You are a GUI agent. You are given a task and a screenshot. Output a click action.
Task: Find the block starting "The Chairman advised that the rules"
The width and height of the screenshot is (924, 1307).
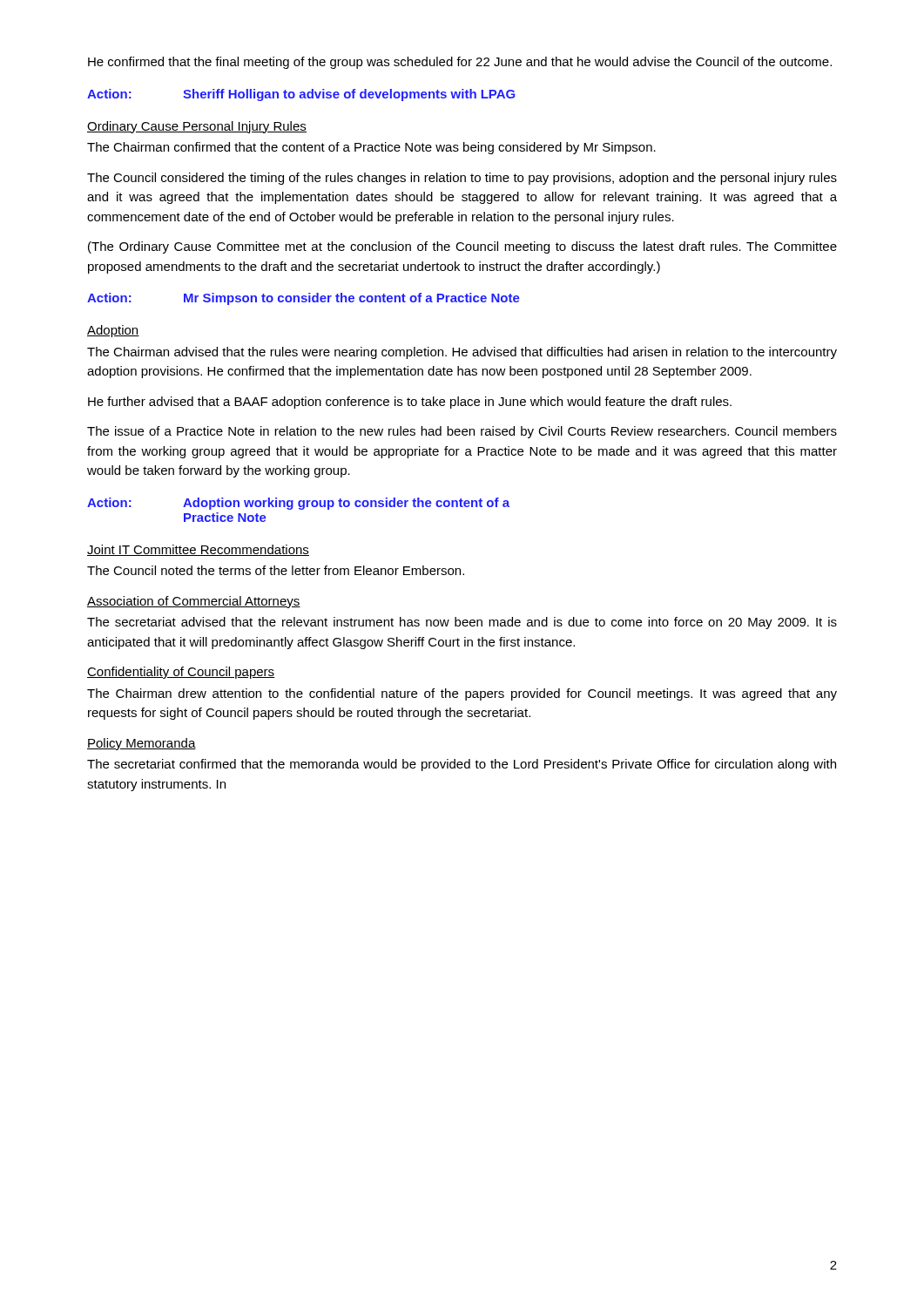coord(462,362)
